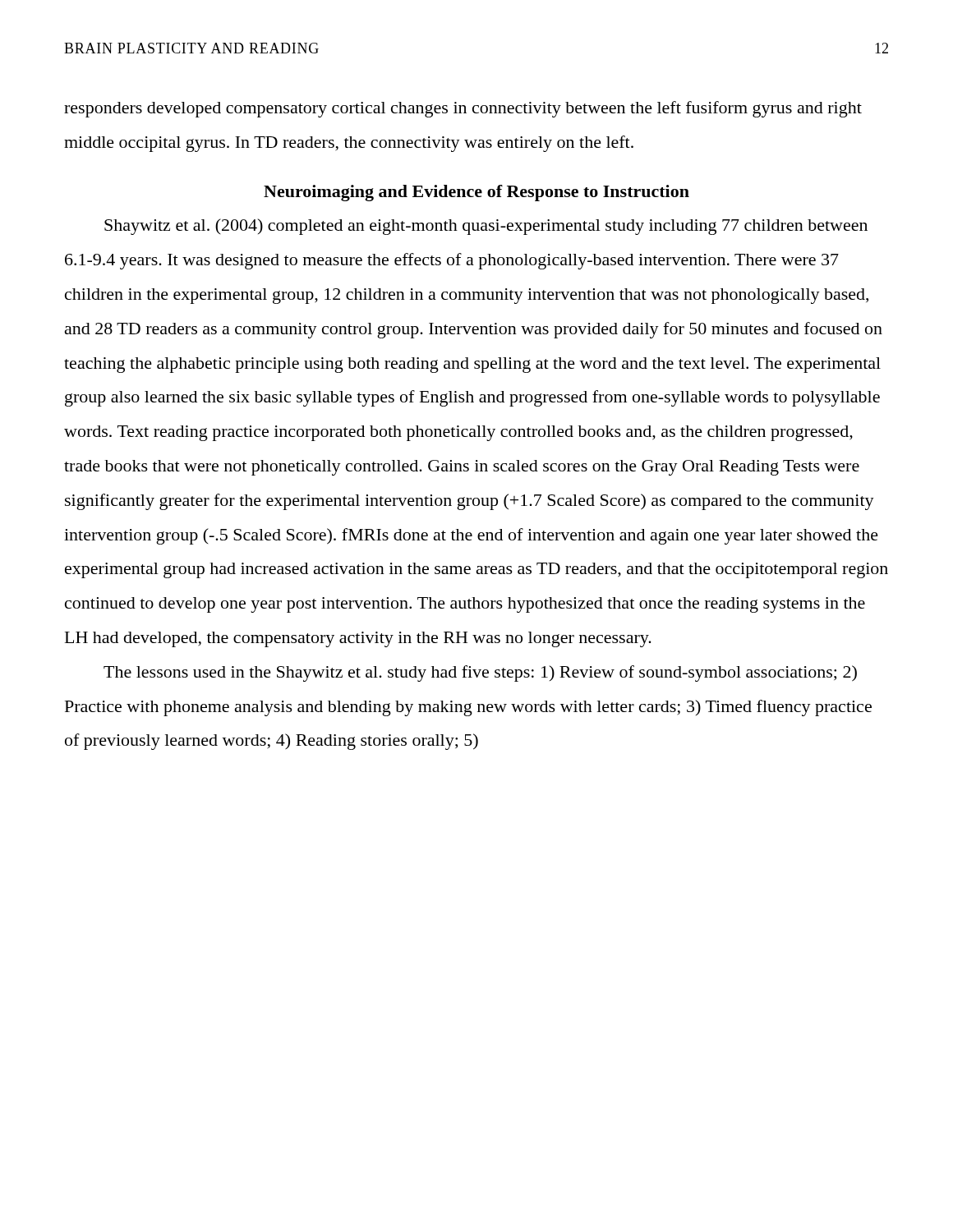Click on the text block containing "The lessons used in the Shaywitz et"
Viewport: 953px width, 1232px height.
pyautogui.click(x=468, y=706)
